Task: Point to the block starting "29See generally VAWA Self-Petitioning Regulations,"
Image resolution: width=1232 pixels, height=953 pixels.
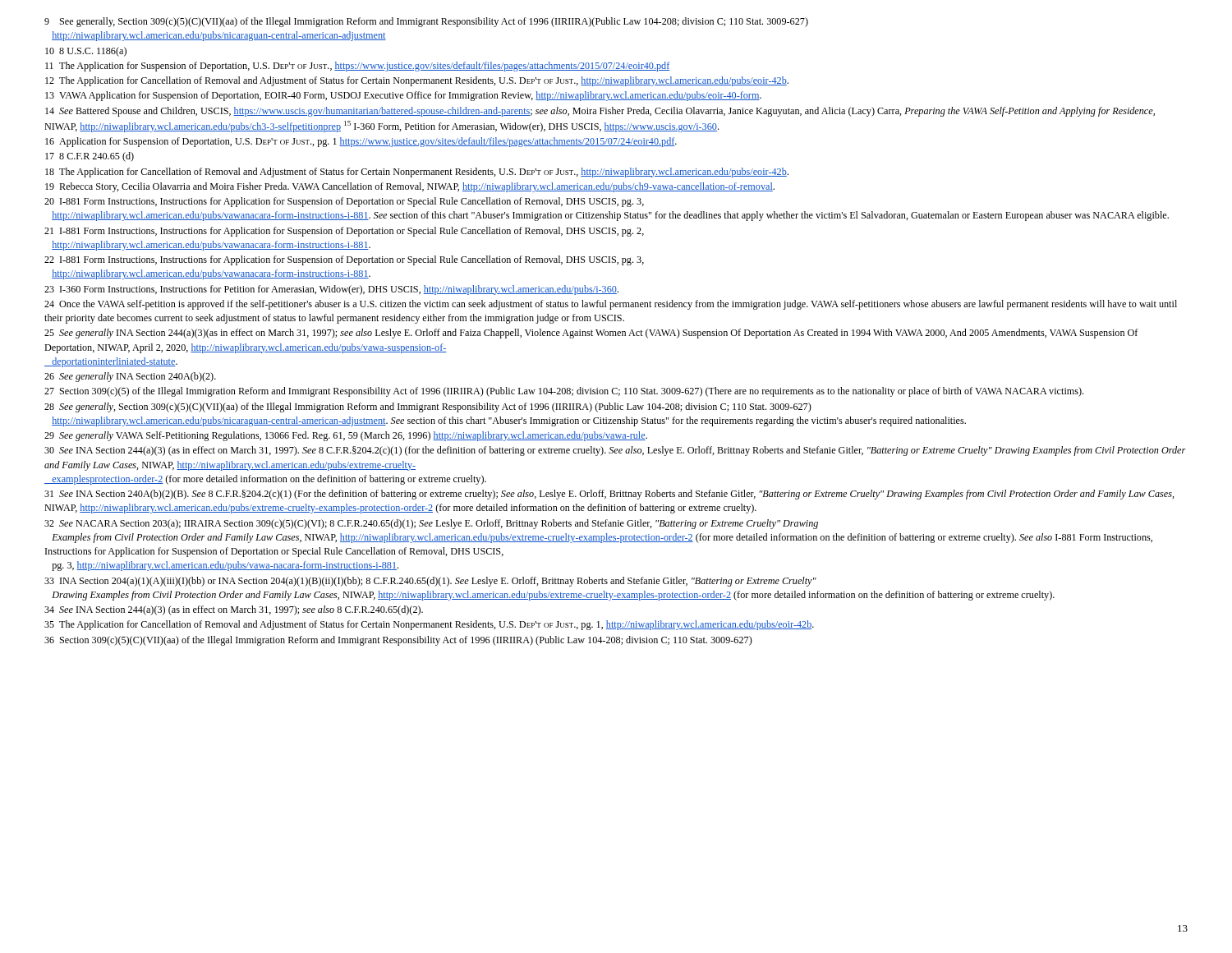Action: tap(346, 436)
